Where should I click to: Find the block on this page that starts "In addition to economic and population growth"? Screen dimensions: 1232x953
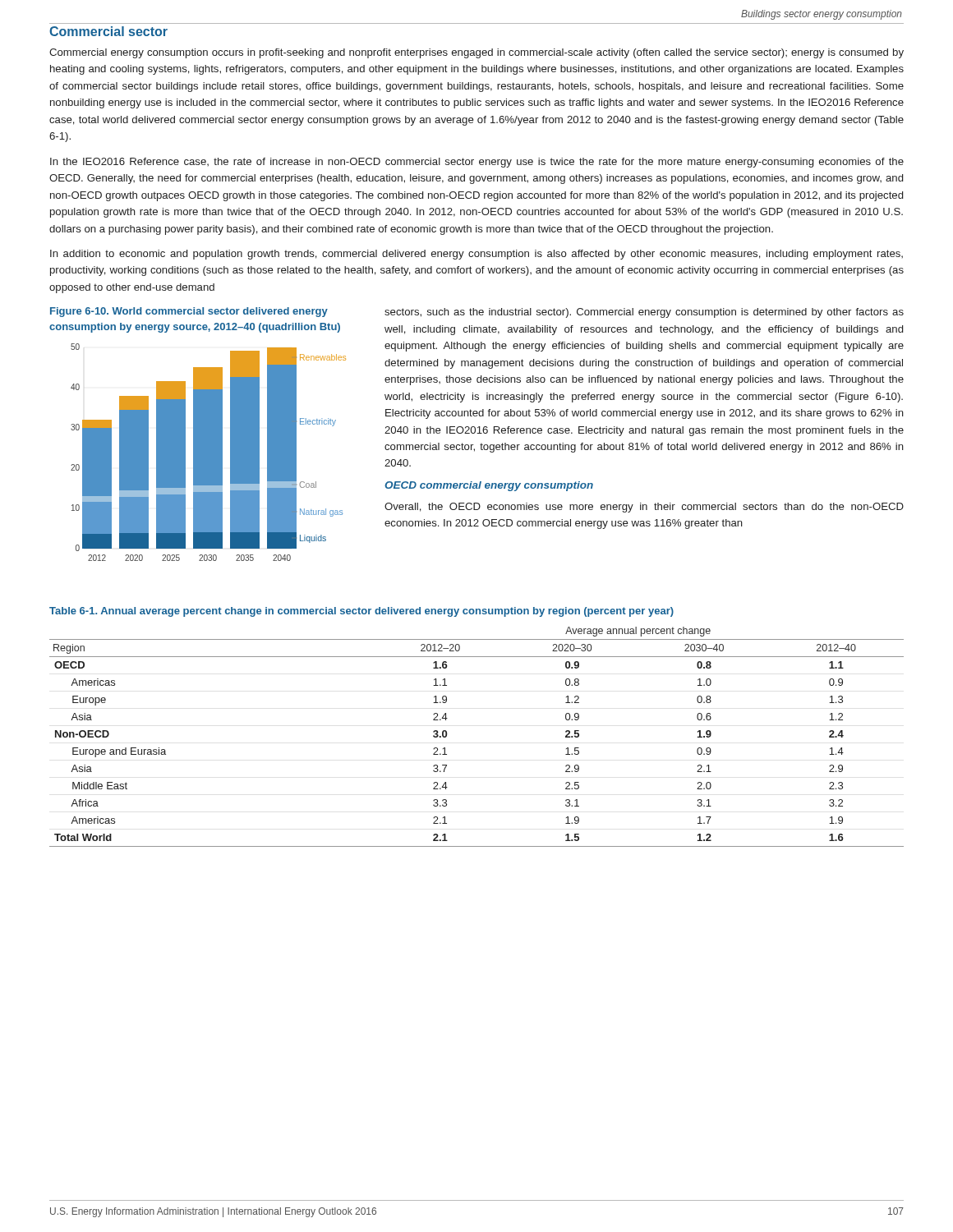(x=476, y=270)
